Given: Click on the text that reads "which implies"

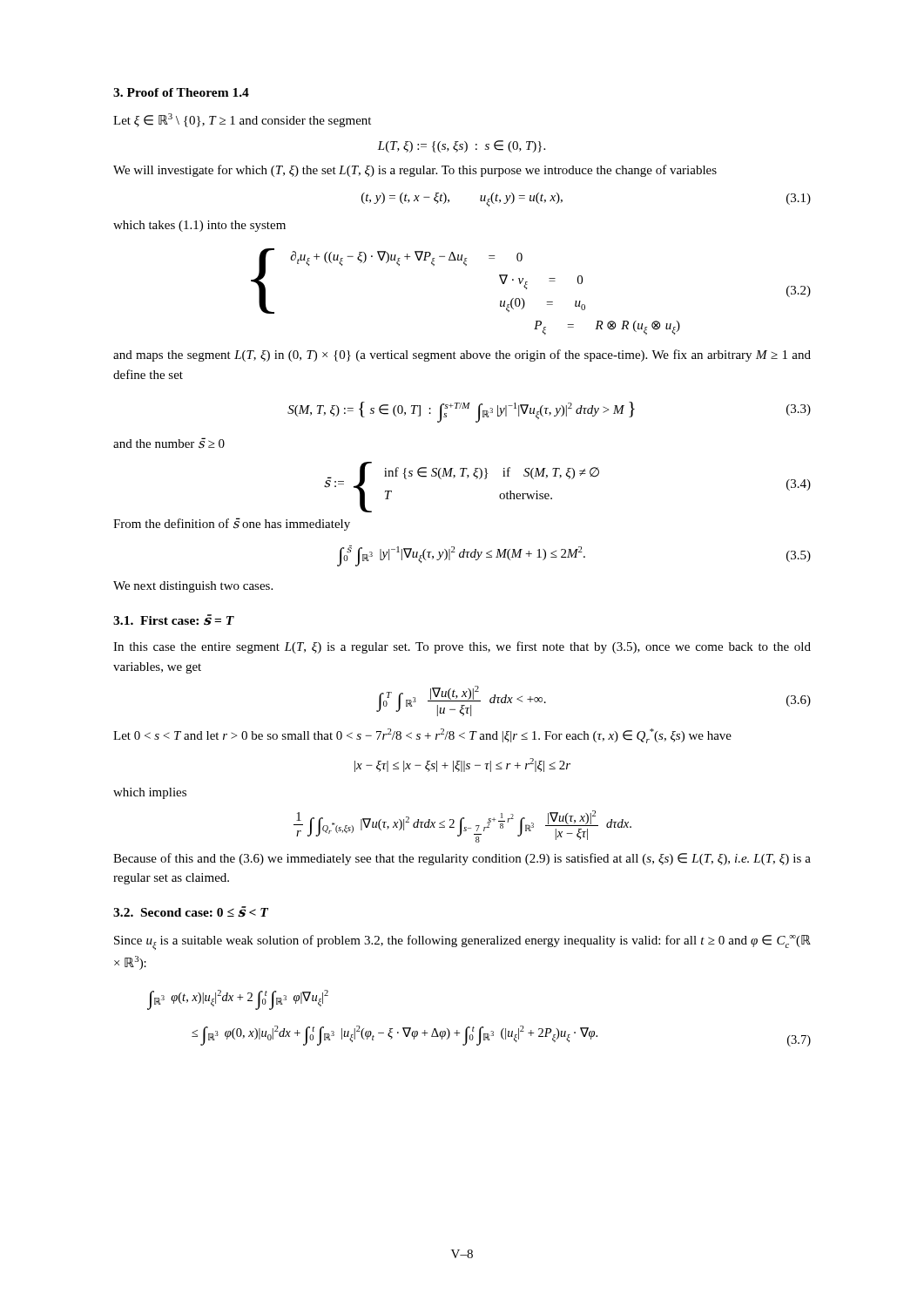Looking at the screenshot, I should (x=150, y=792).
